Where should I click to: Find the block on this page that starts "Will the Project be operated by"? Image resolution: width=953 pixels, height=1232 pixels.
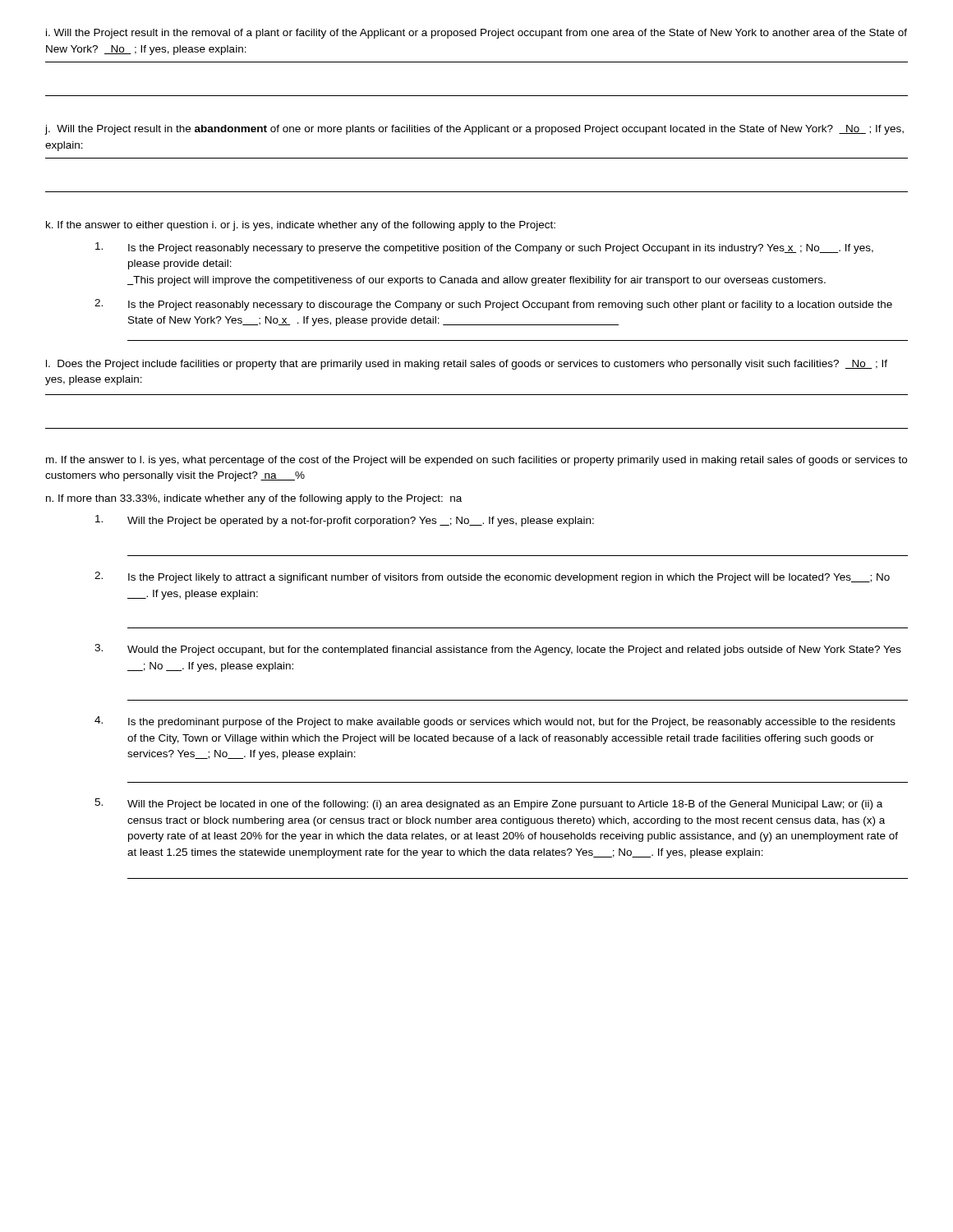pyautogui.click(x=501, y=537)
